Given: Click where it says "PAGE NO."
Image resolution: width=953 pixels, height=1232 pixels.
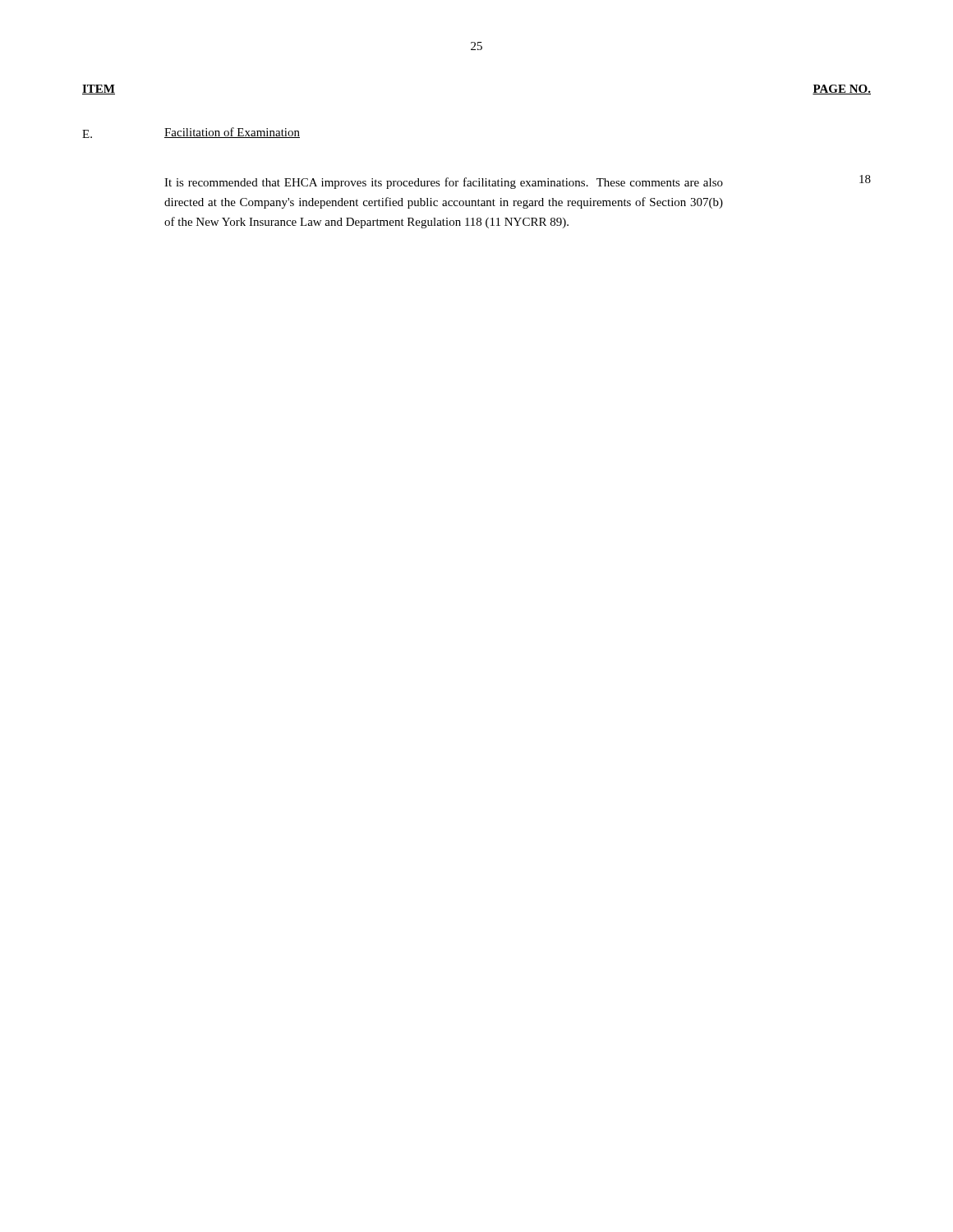Looking at the screenshot, I should click(x=842, y=89).
